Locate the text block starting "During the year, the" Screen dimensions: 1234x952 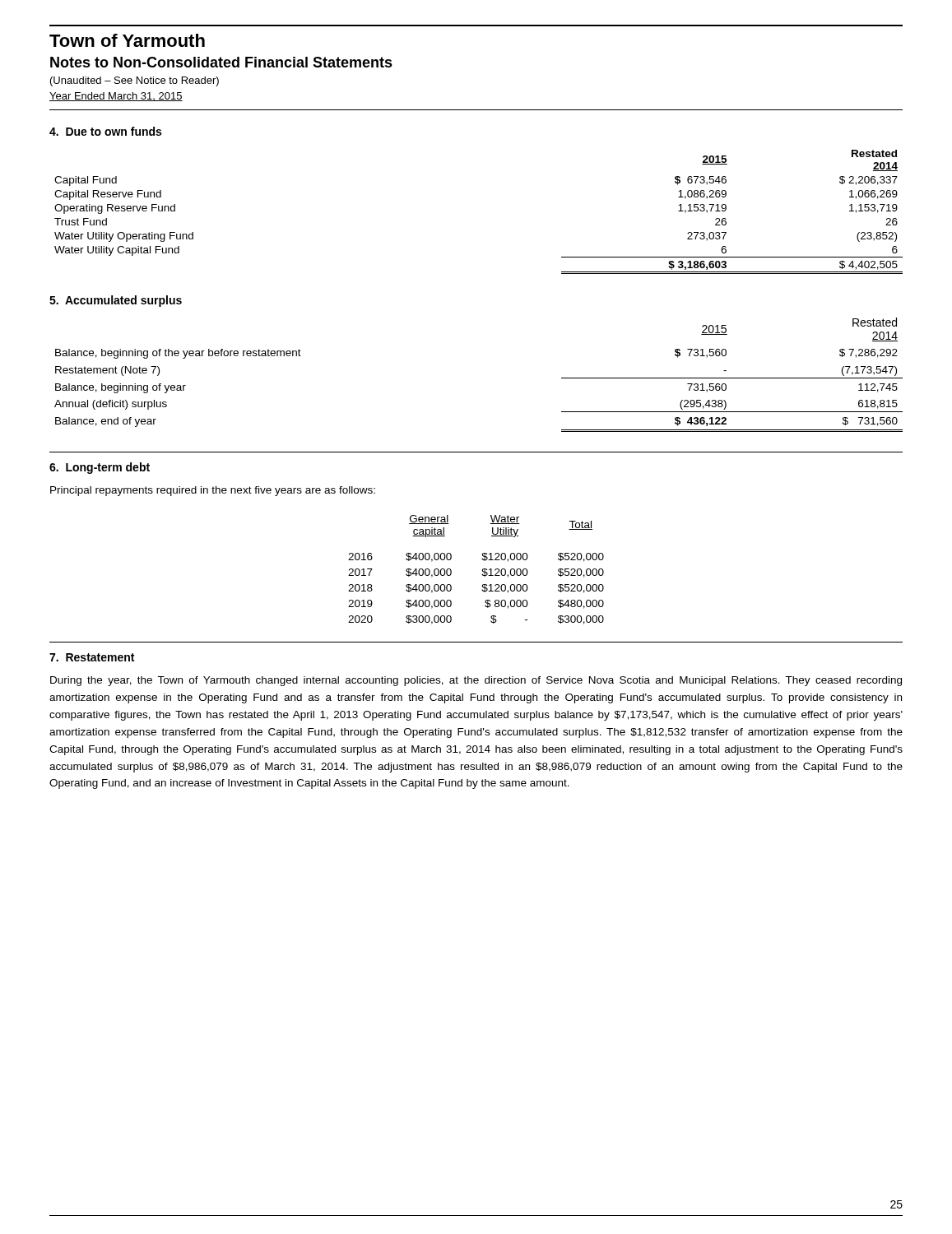click(476, 731)
